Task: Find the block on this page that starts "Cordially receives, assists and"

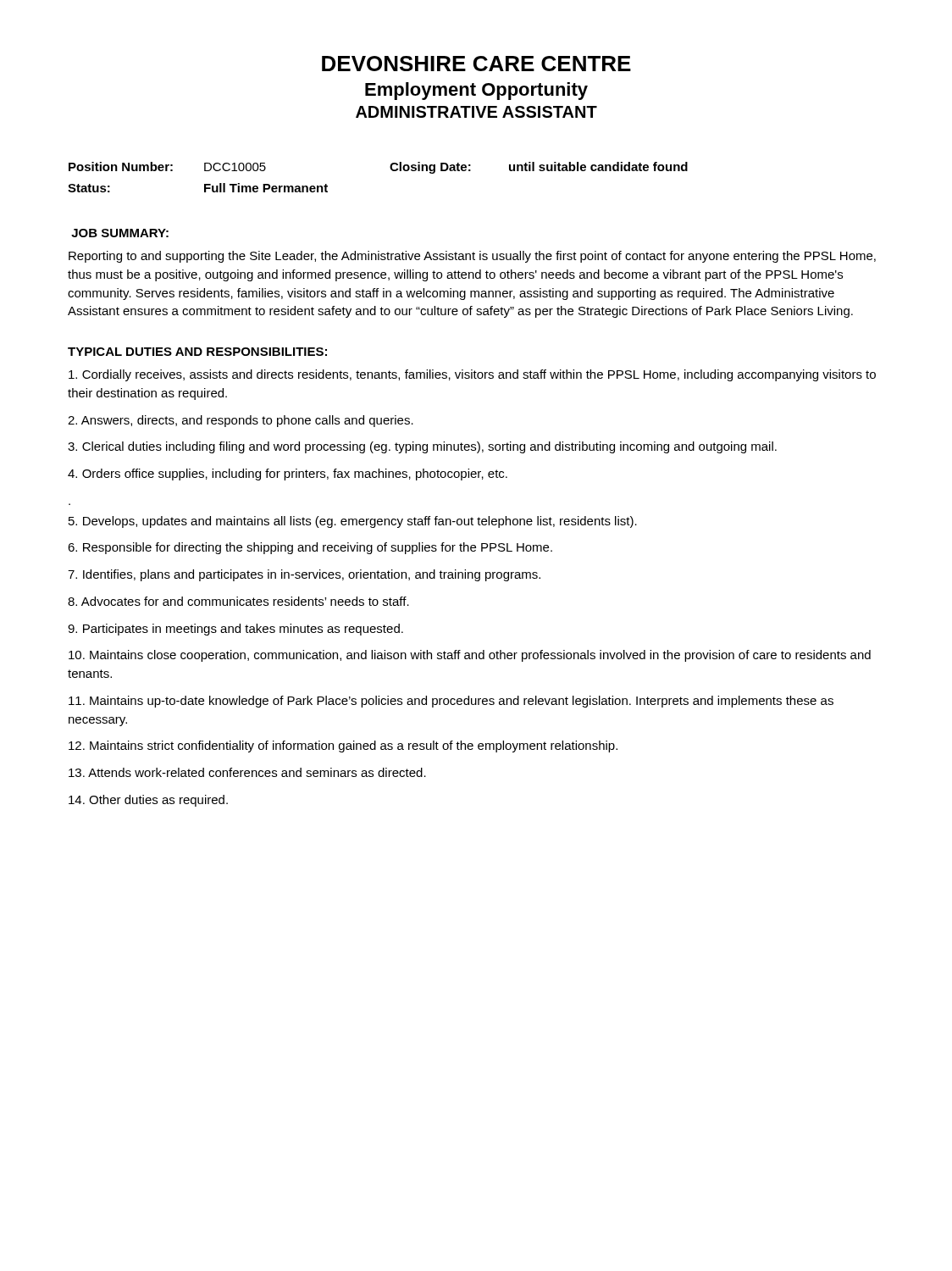Action: (x=472, y=383)
